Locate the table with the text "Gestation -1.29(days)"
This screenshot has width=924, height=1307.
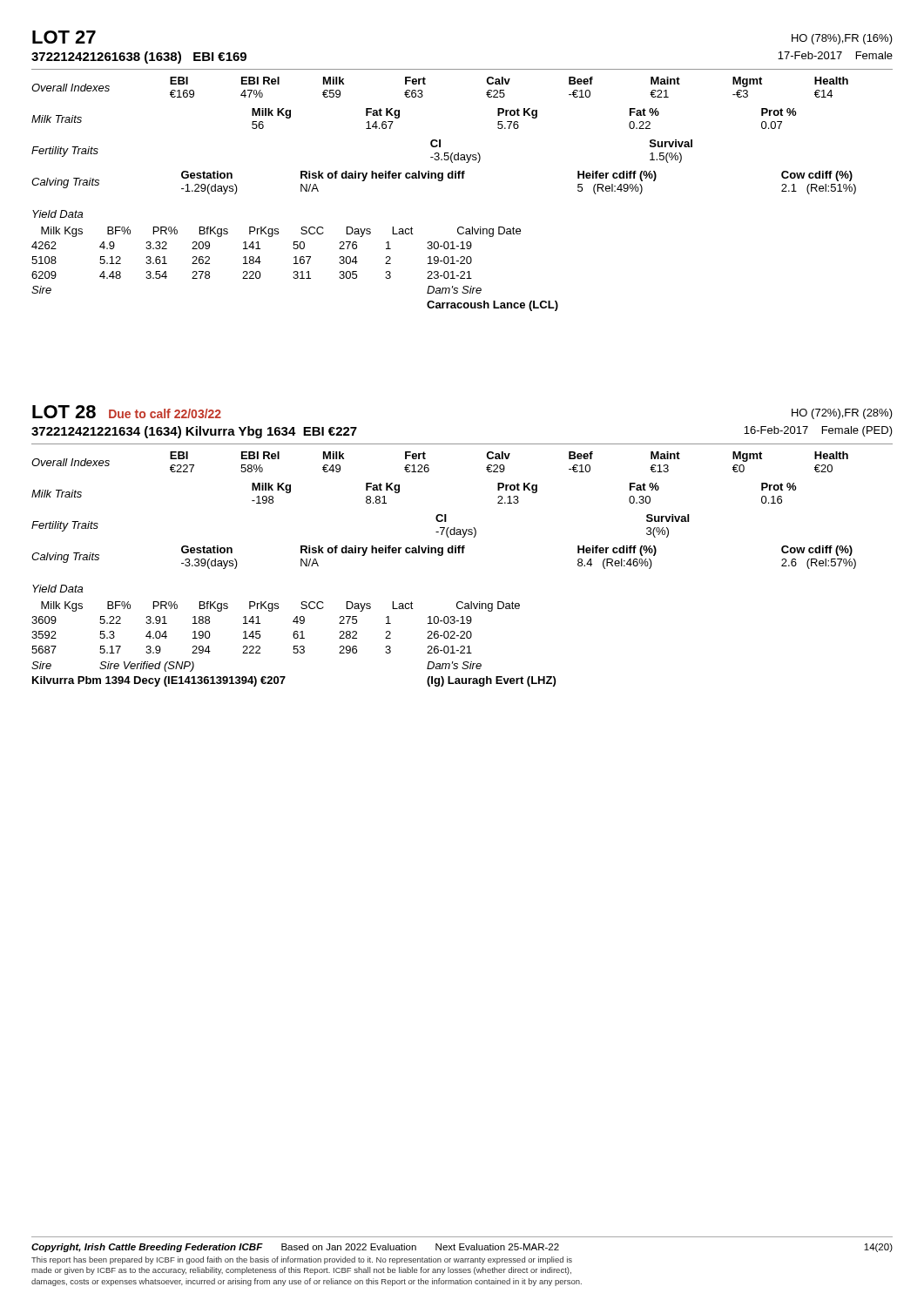(x=462, y=181)
